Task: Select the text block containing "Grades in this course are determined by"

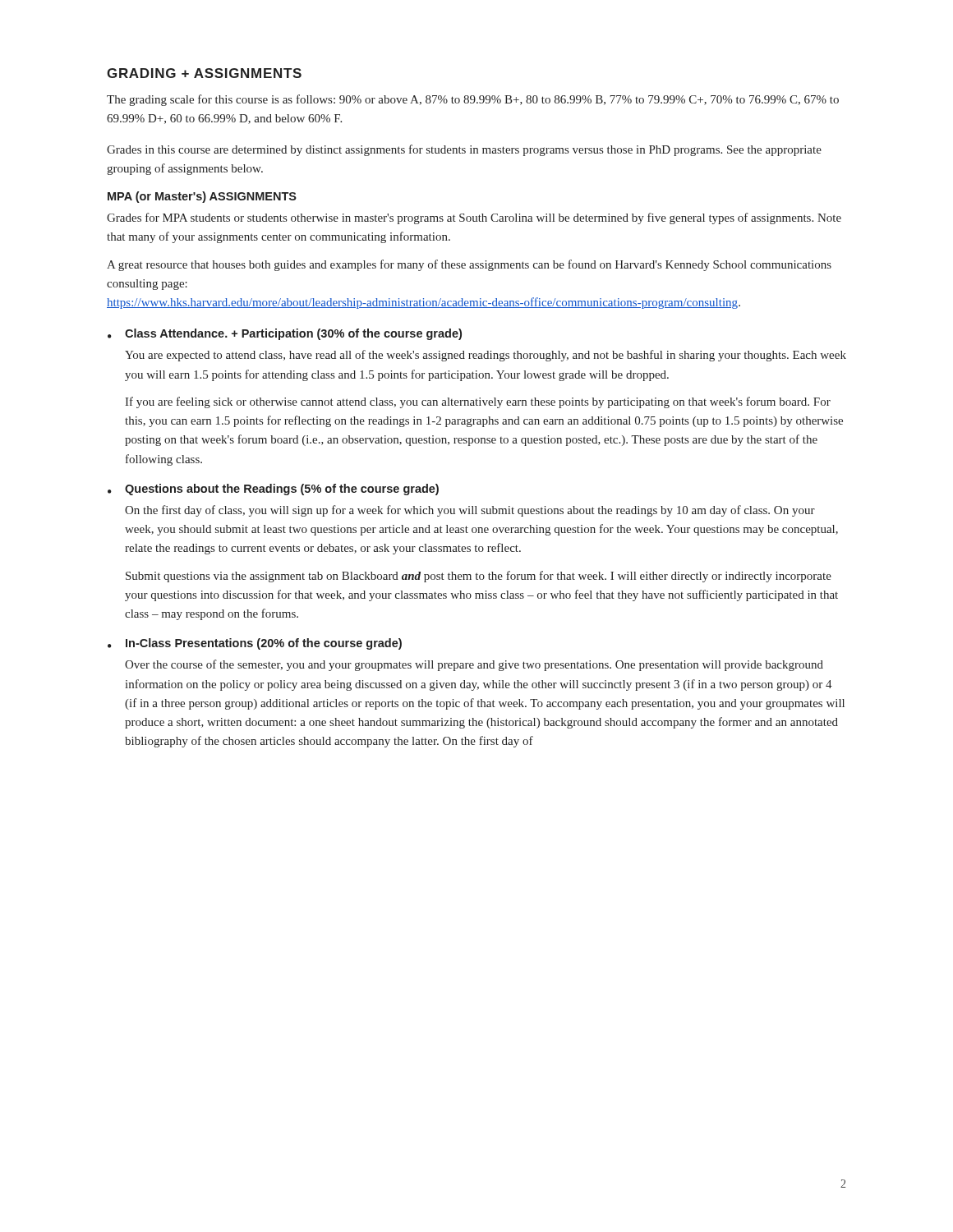Action: [464, 159]
